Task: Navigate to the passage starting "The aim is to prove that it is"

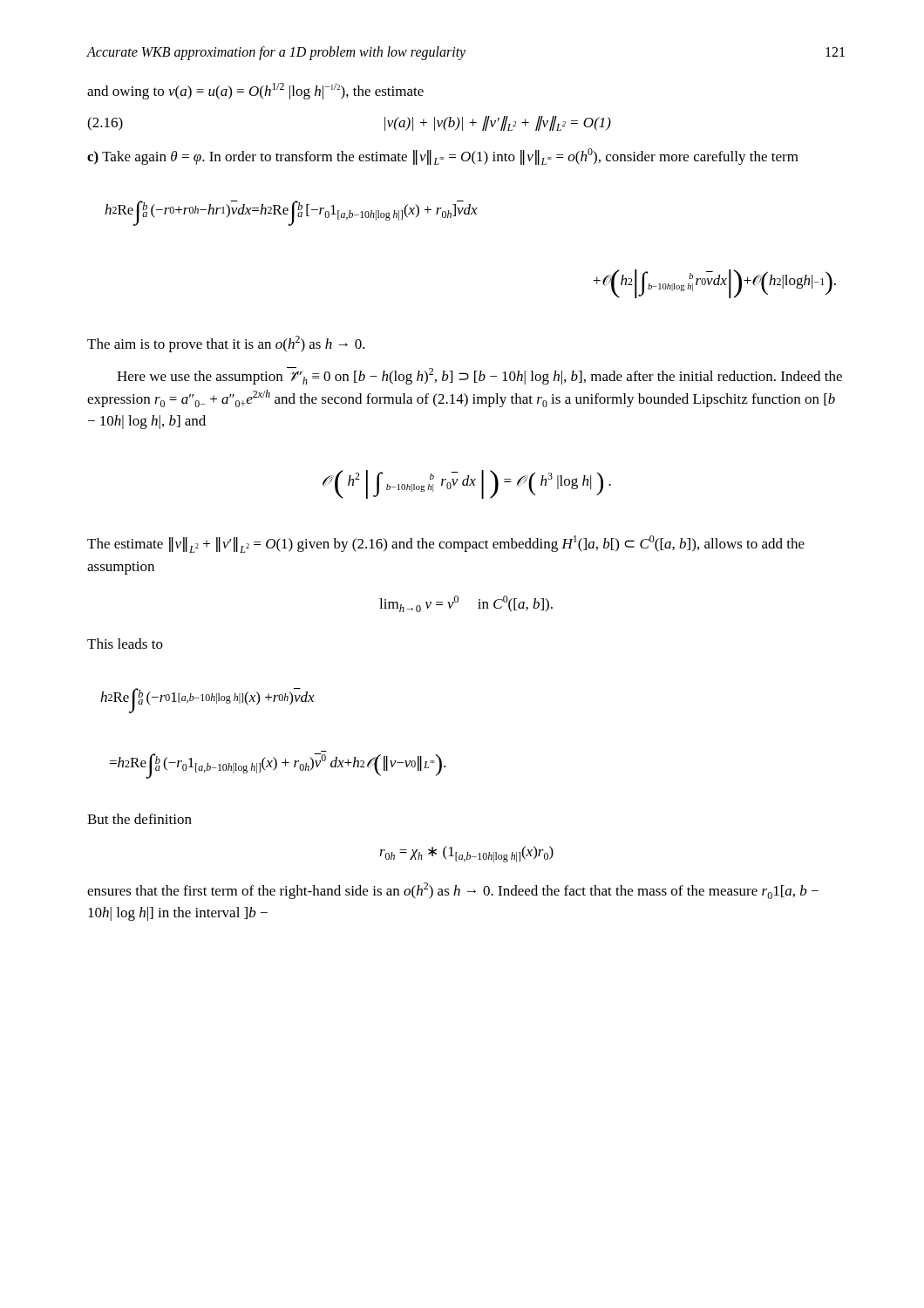Action: click(x=226, y=342)
